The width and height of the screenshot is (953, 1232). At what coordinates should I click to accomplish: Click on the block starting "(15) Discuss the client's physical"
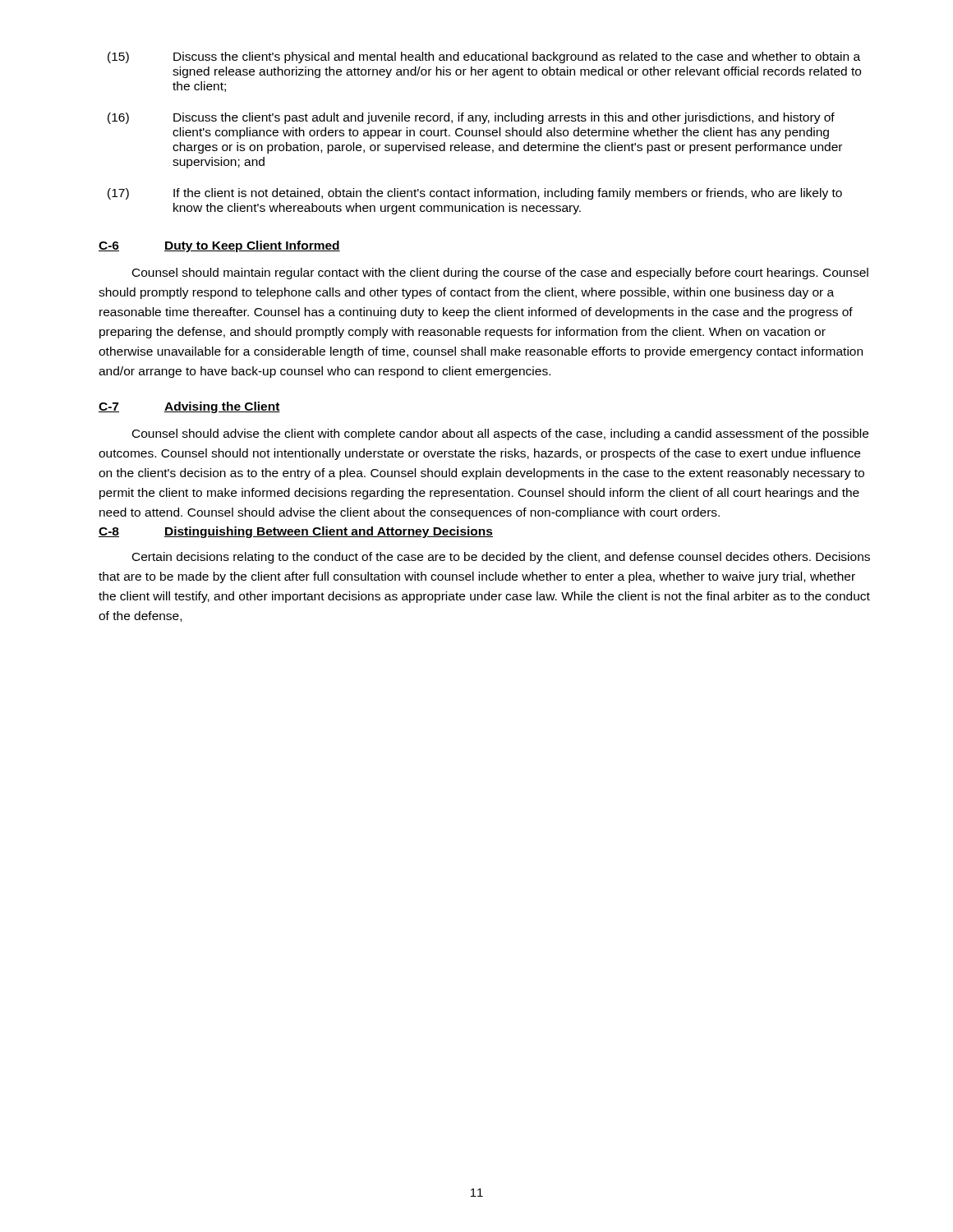[x=485, y=71]
